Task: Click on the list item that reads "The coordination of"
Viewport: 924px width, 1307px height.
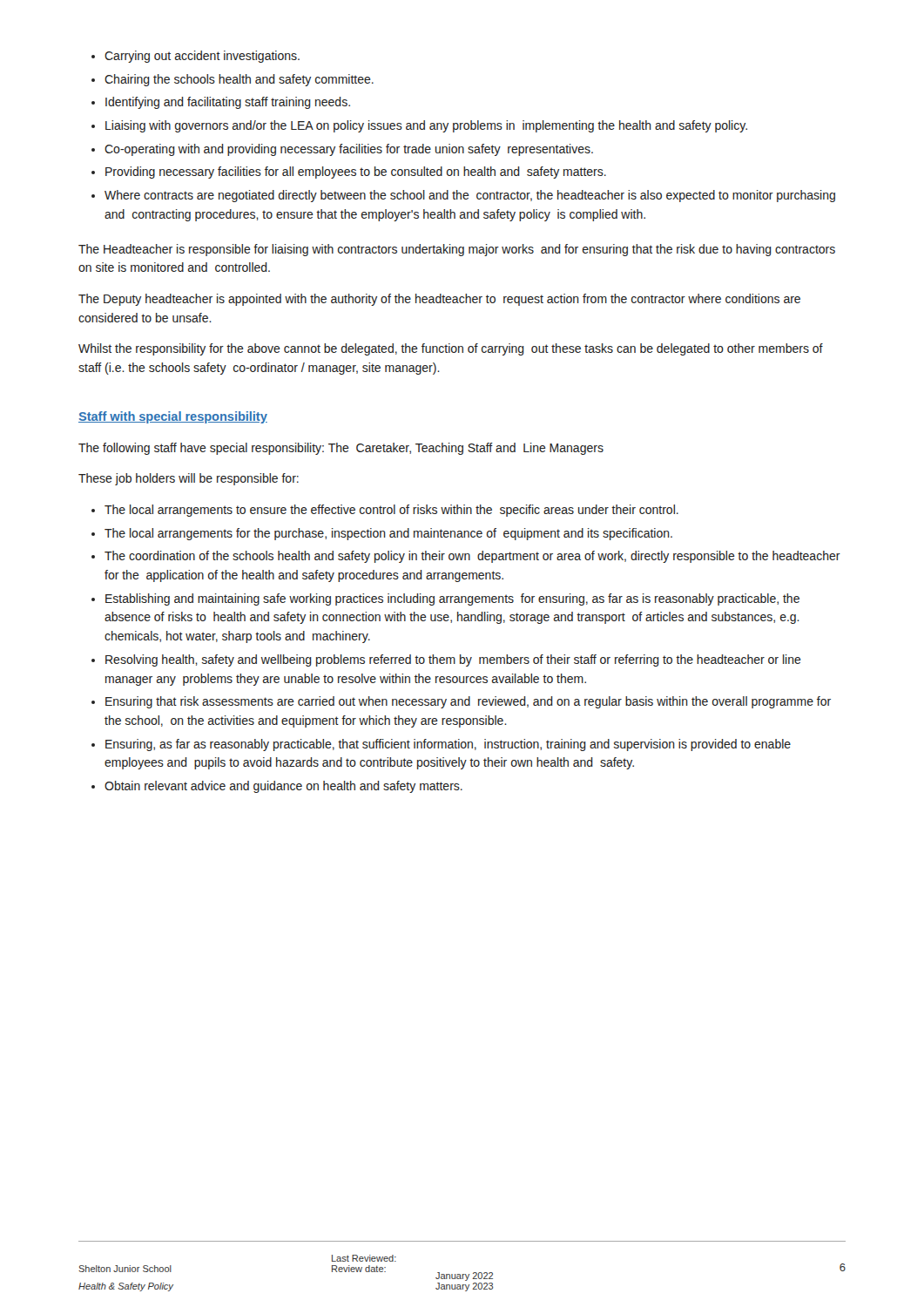Action: coord(472,566)
